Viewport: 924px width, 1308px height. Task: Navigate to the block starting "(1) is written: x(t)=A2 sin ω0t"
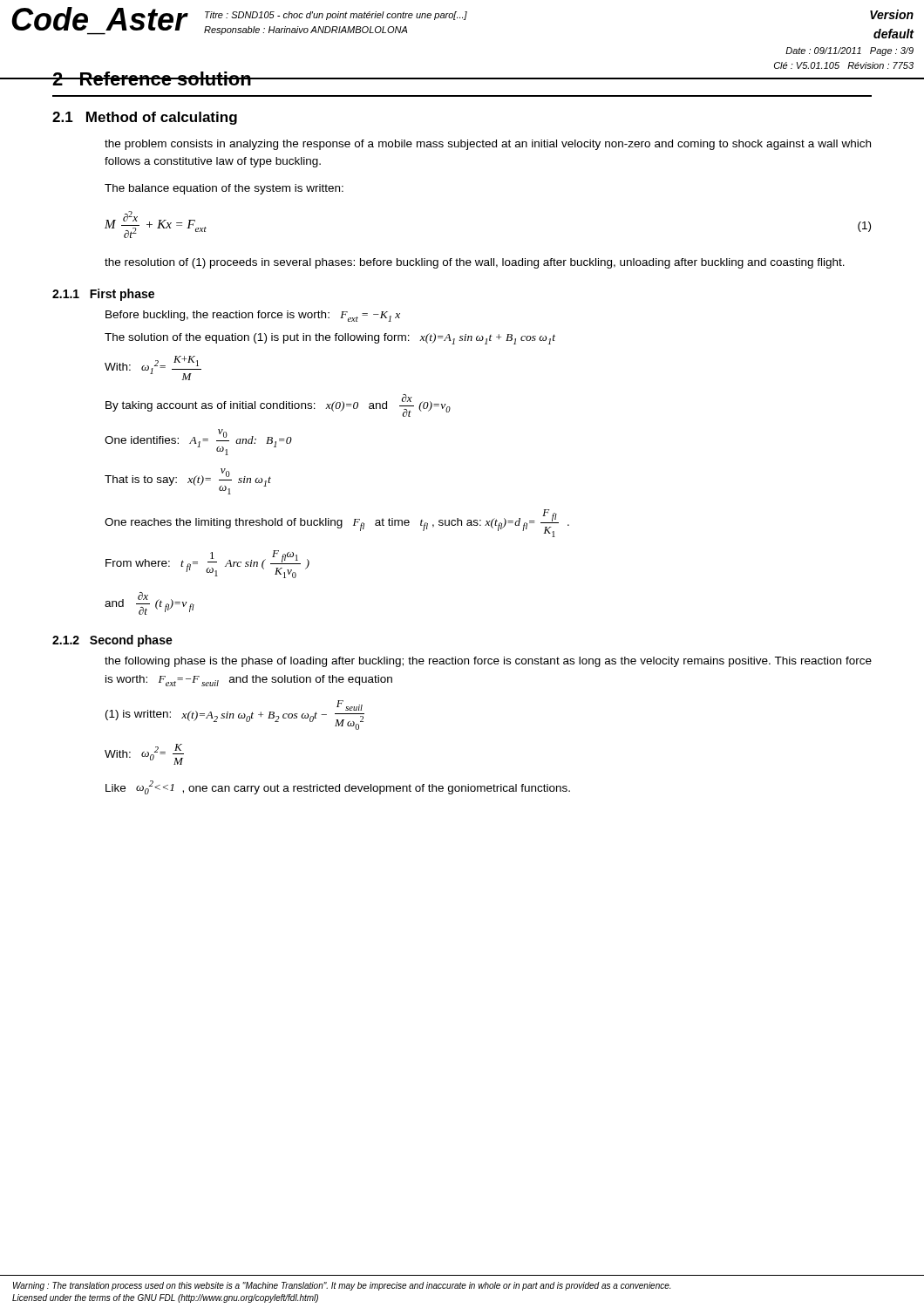tap(235, 715)
